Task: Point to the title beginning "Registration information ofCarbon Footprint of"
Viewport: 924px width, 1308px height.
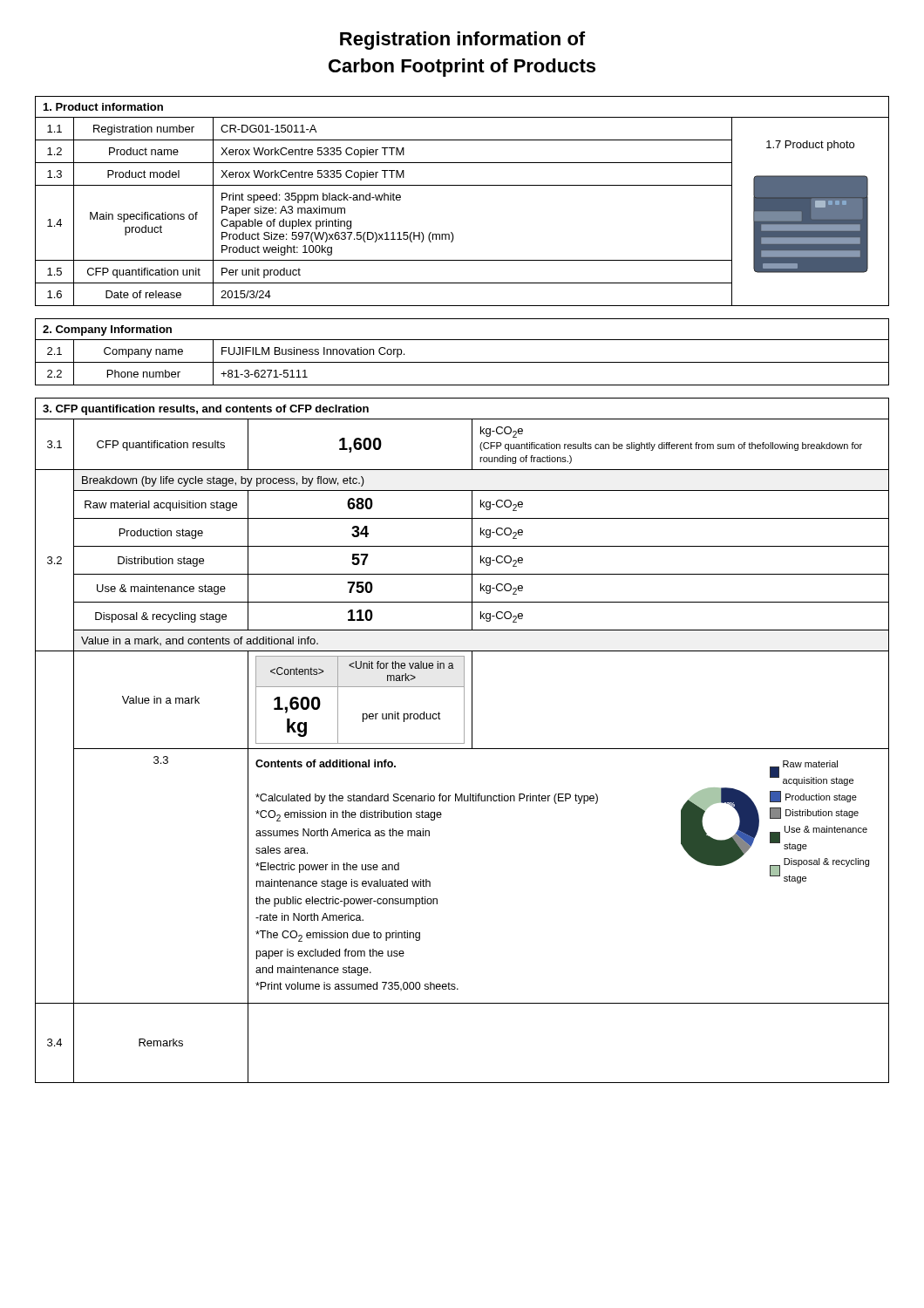Action: pos(462,53)
